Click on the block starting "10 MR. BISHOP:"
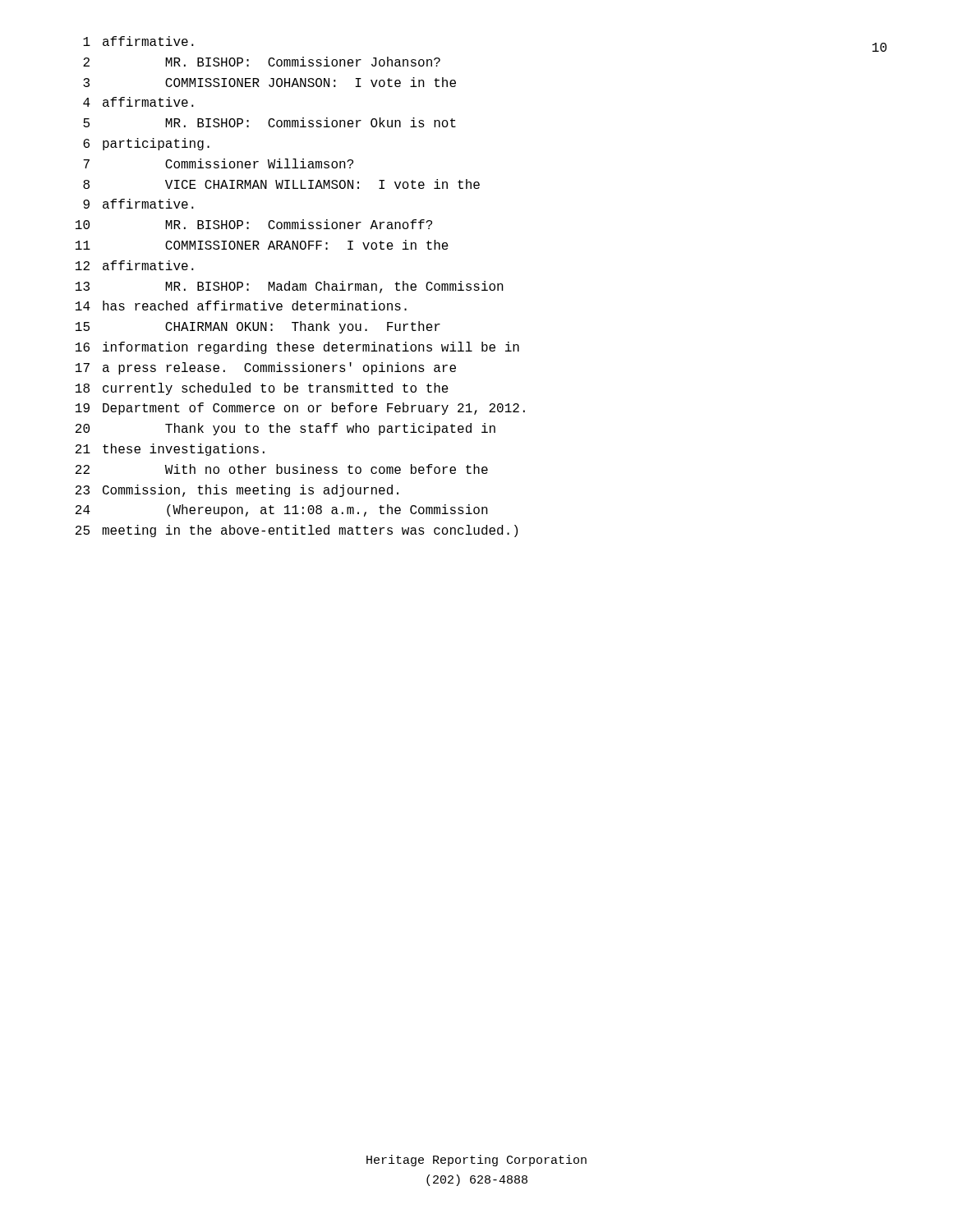This screenshot has width=953, height=1232. [249, 226]
